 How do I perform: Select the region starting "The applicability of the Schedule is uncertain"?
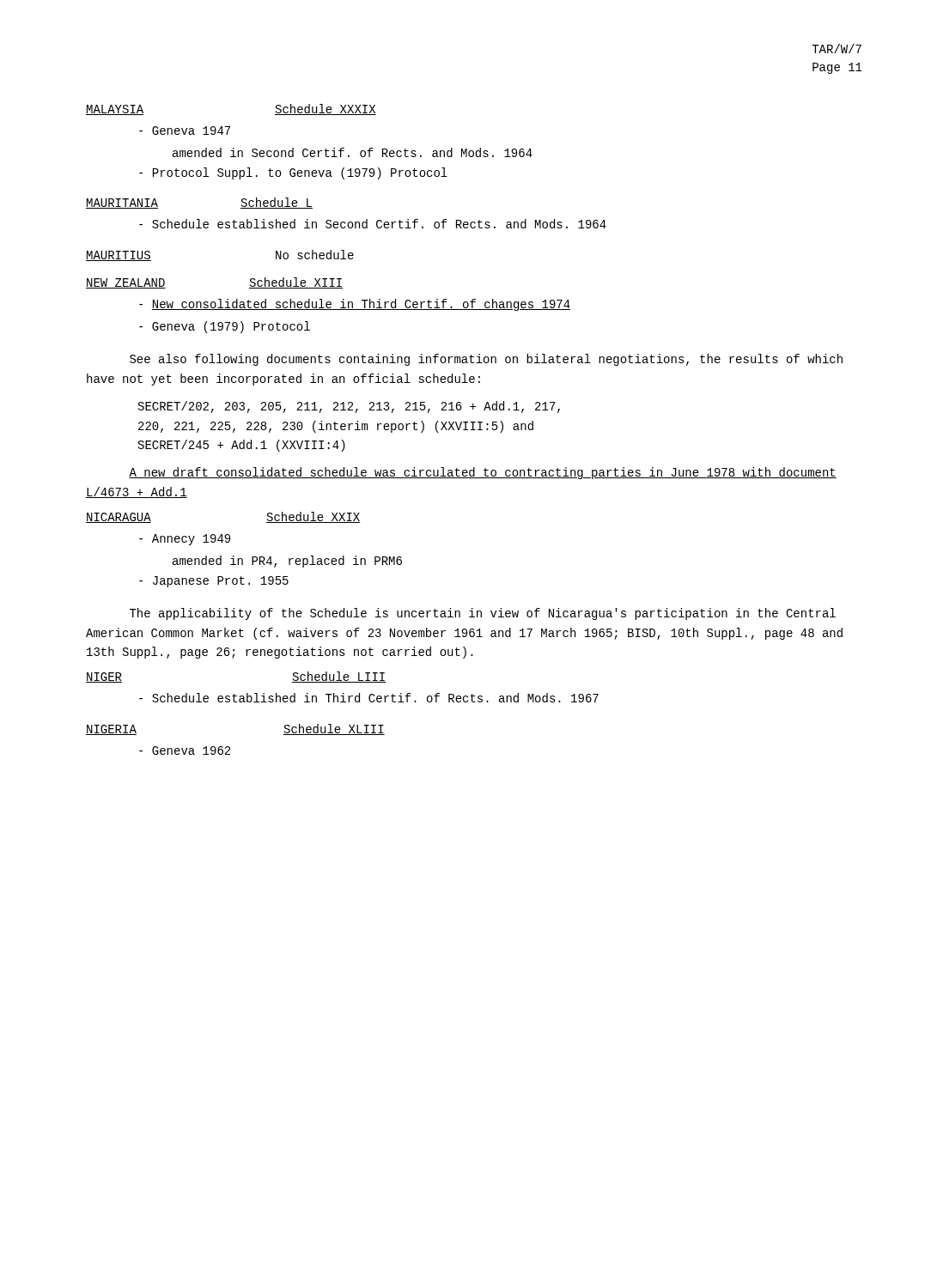point(465,633)
